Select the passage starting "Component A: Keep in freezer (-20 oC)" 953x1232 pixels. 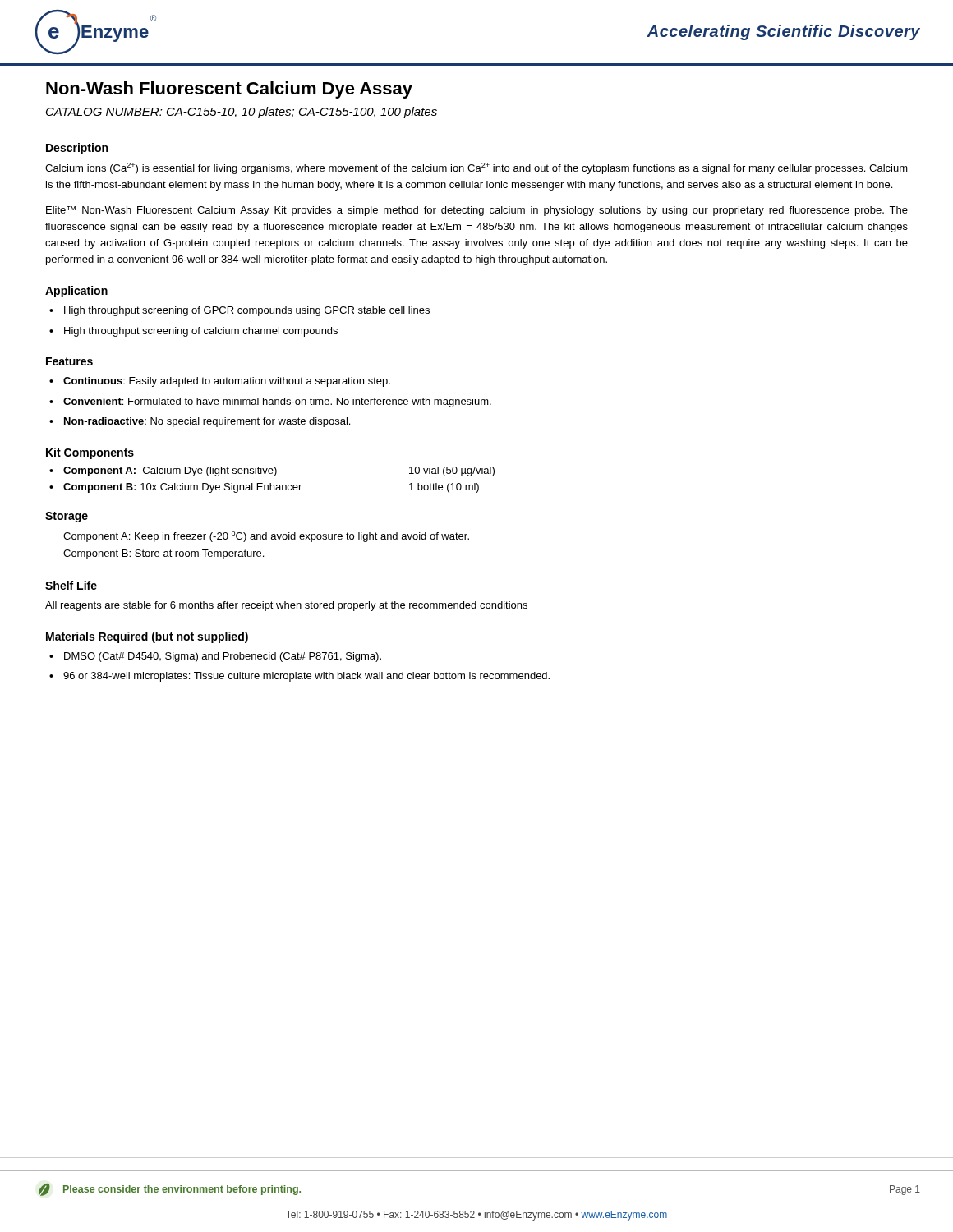(267, 544)
